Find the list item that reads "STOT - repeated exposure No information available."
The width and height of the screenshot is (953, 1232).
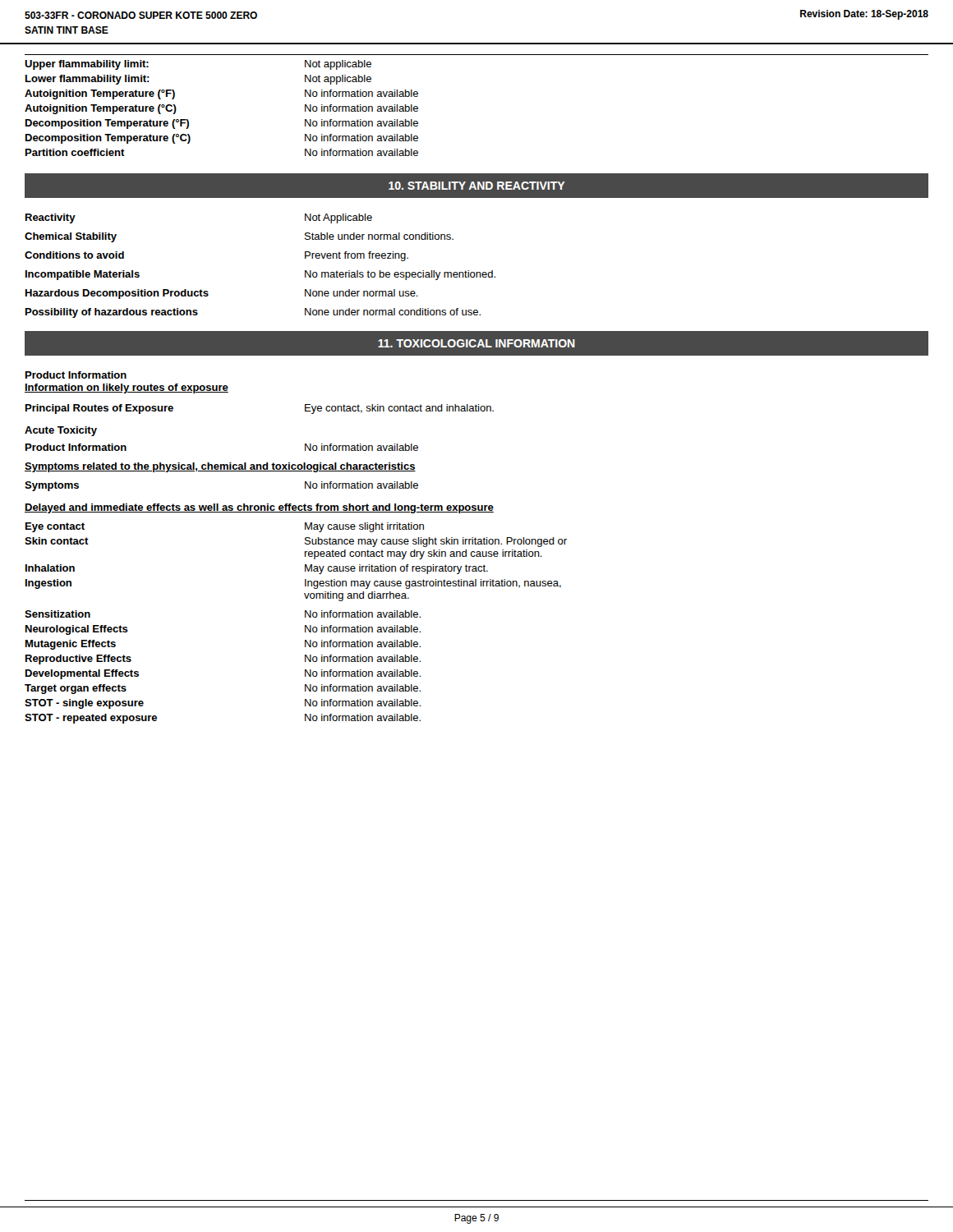pyautogui.click(x=96, y=718)
